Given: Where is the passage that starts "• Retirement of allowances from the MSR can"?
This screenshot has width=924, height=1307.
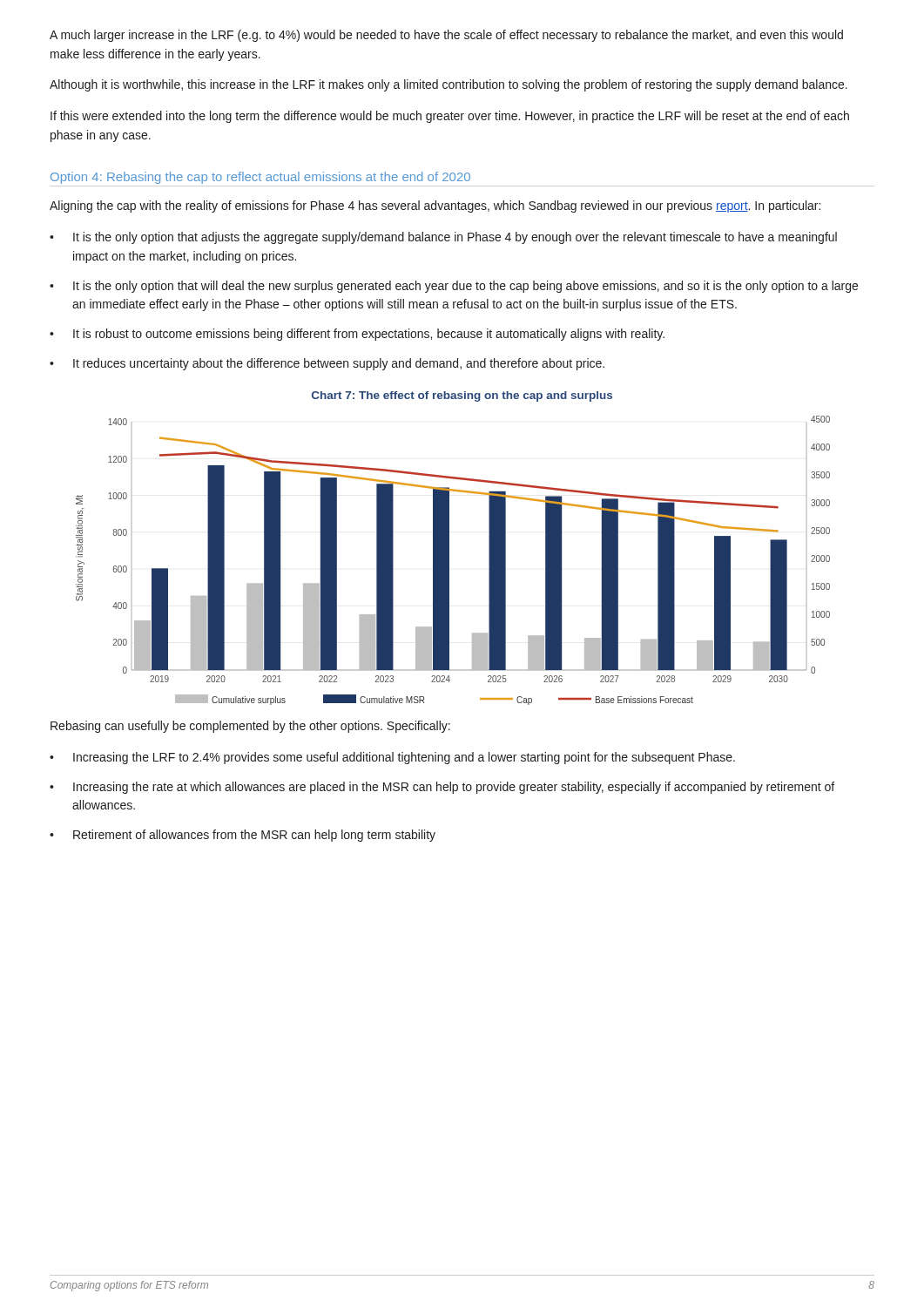Looking at the screenshot, I should [243, 835].
